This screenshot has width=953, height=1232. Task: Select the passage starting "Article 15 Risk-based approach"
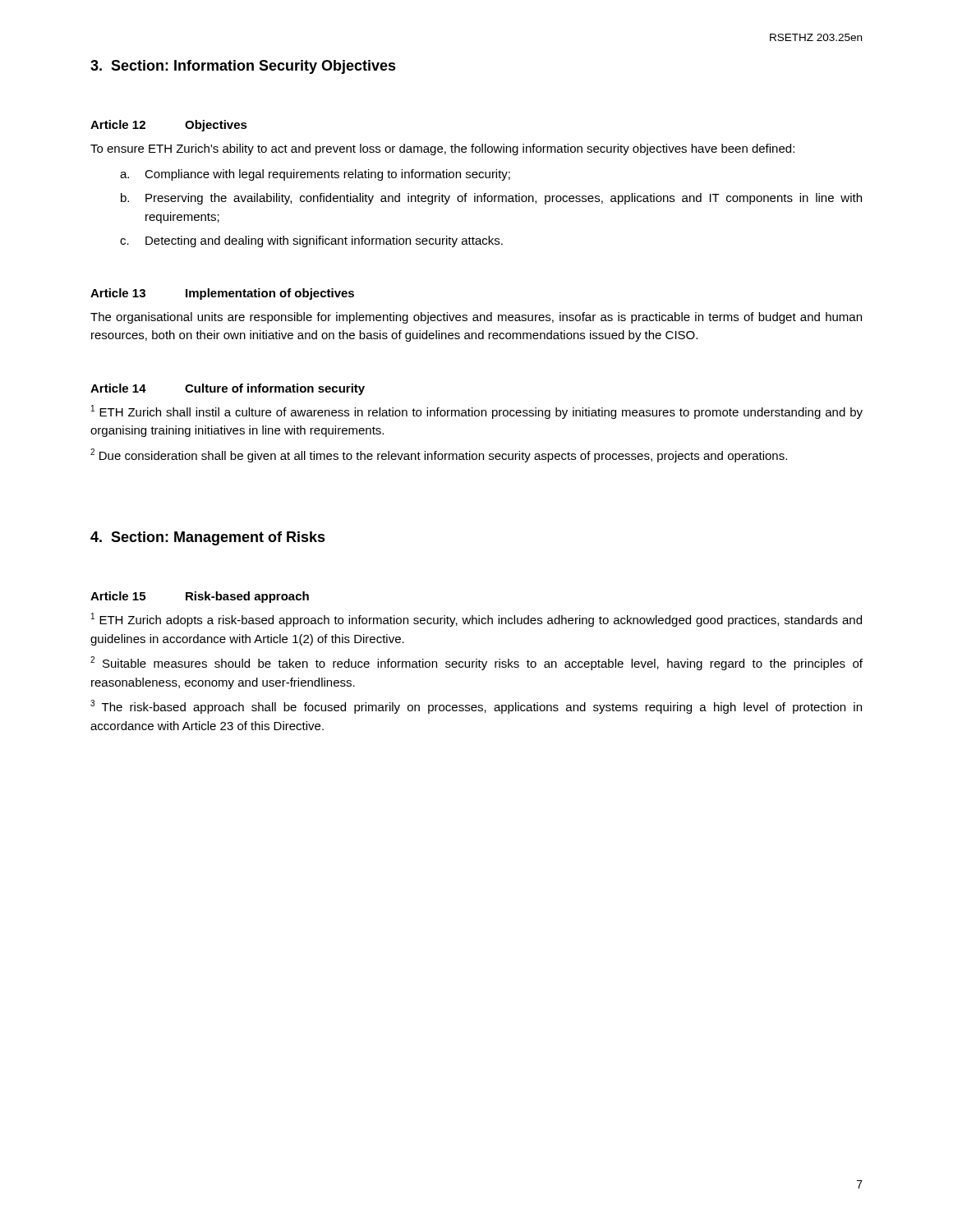tap(200, 596)
